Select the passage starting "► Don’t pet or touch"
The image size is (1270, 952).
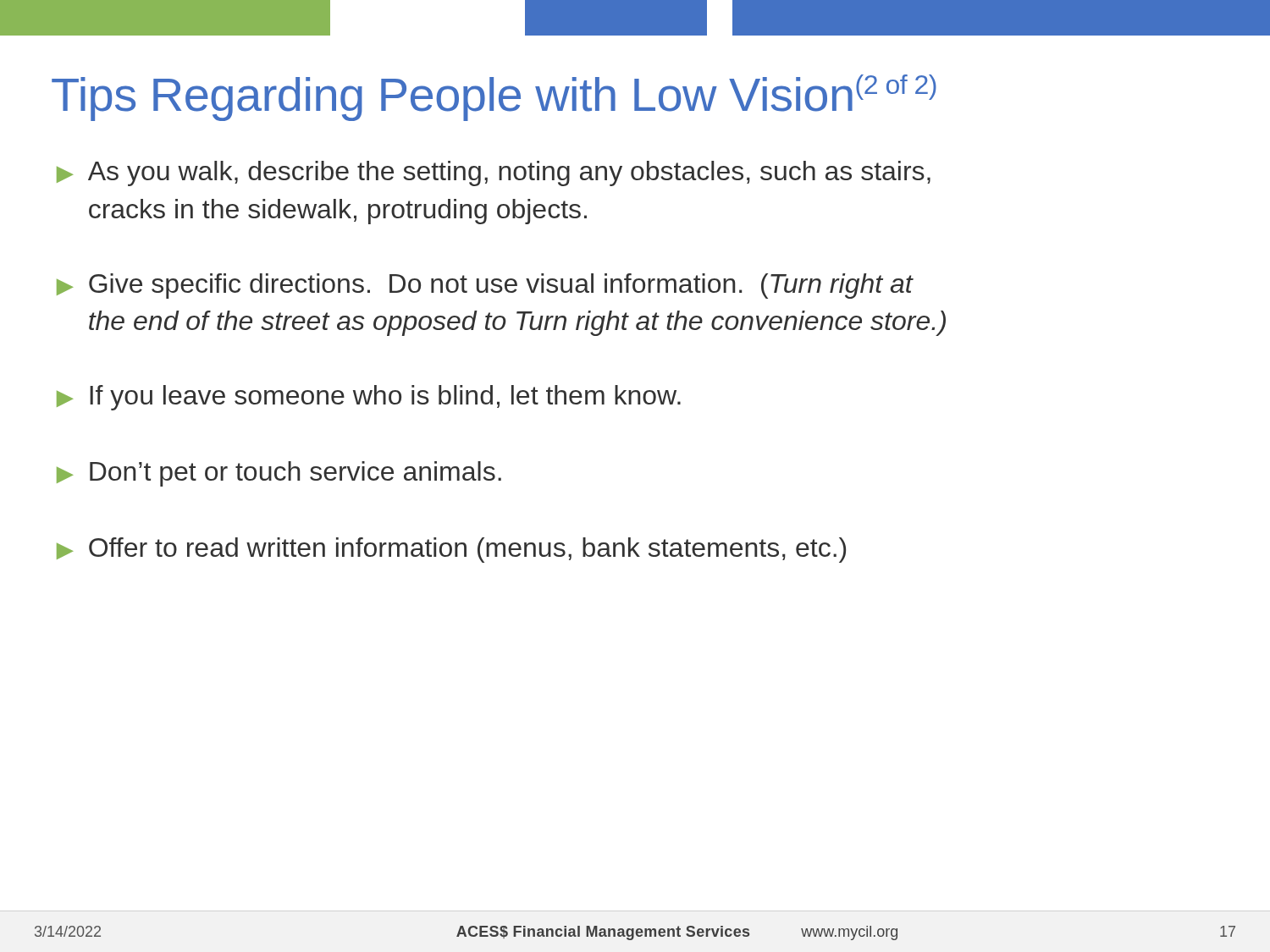pyautogui.click(x=277, y=472)
